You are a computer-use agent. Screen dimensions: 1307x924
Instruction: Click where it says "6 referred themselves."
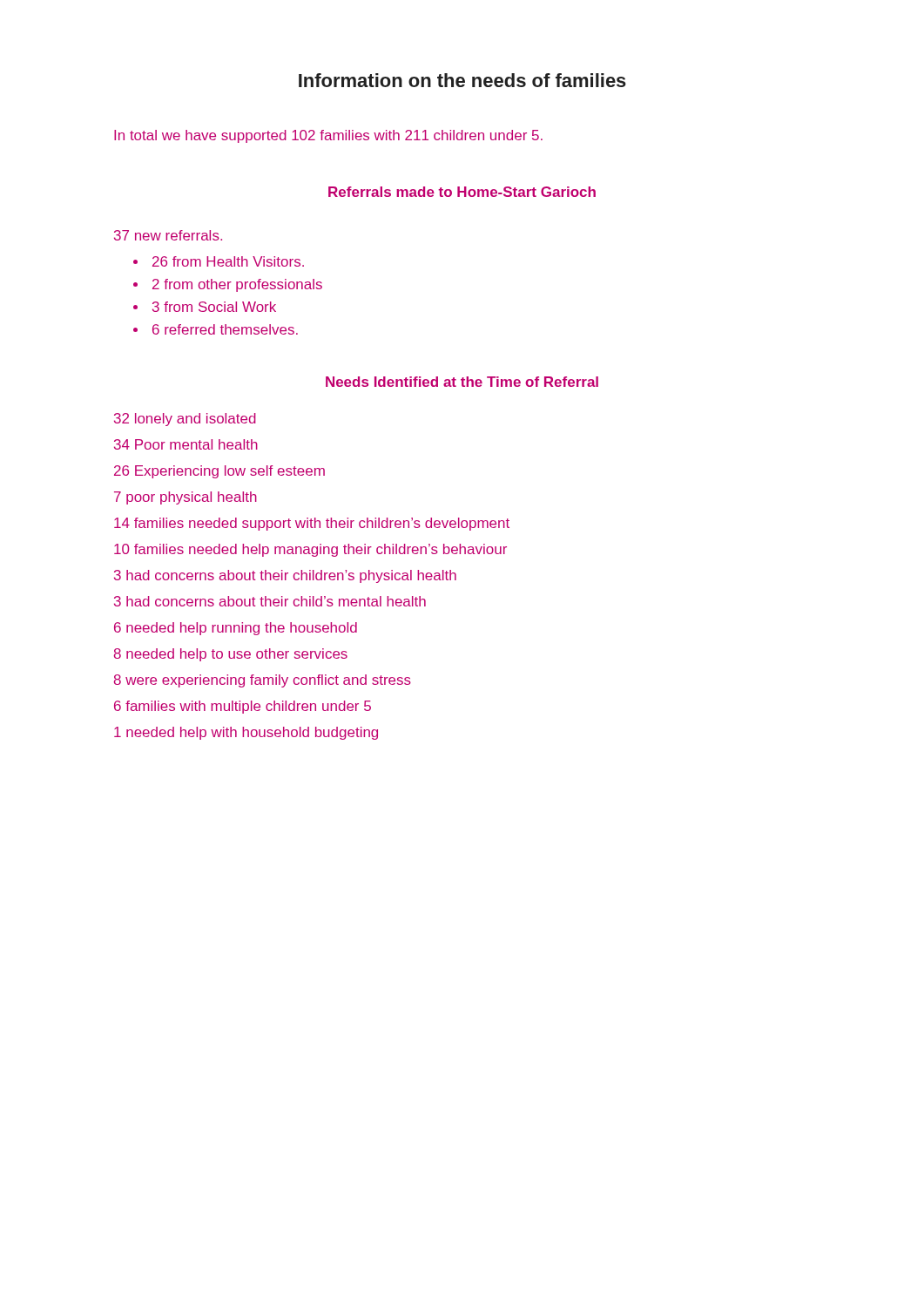pos(225,330)
